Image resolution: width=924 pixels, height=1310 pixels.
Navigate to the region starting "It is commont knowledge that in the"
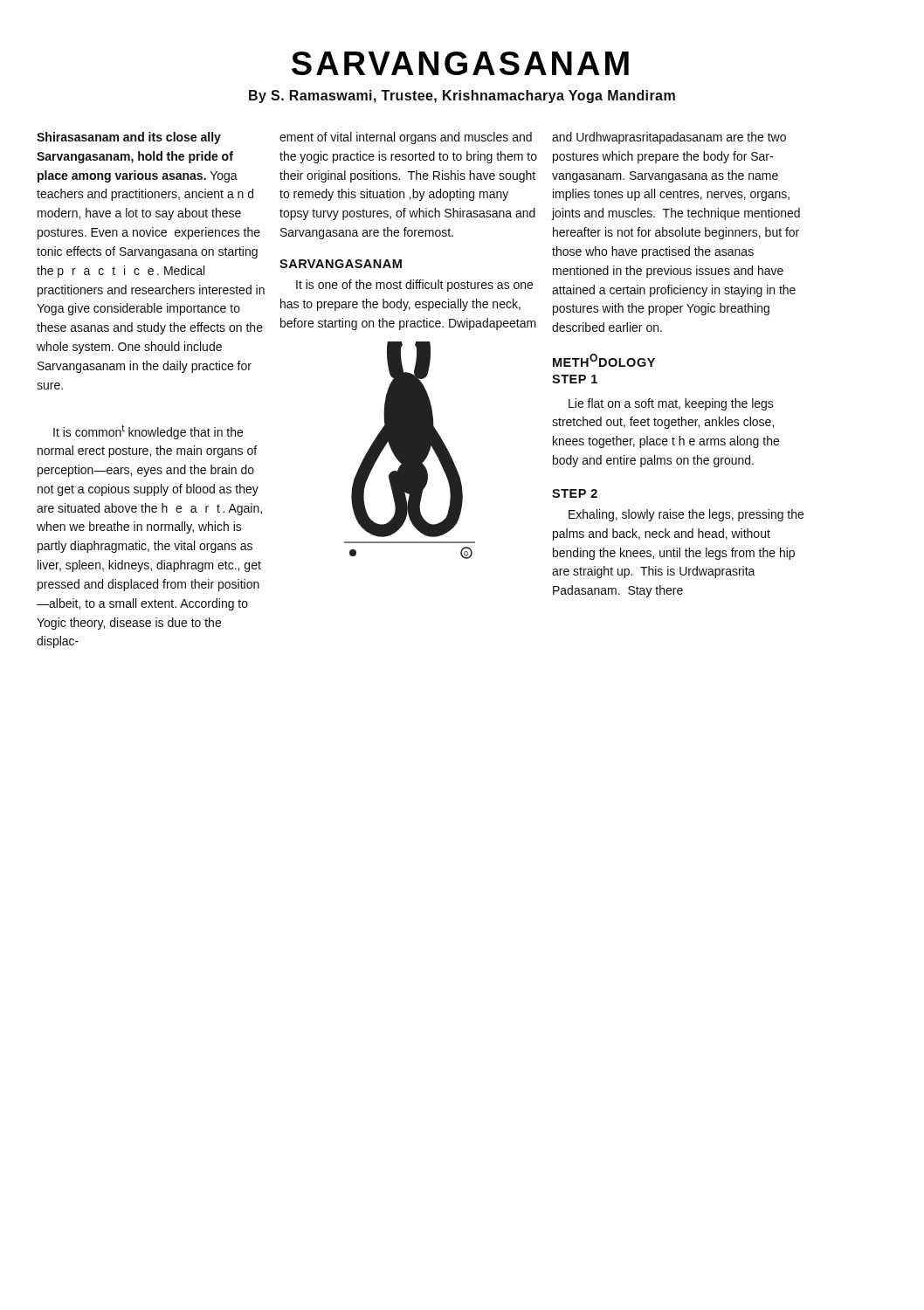click(x=150, y=535)
